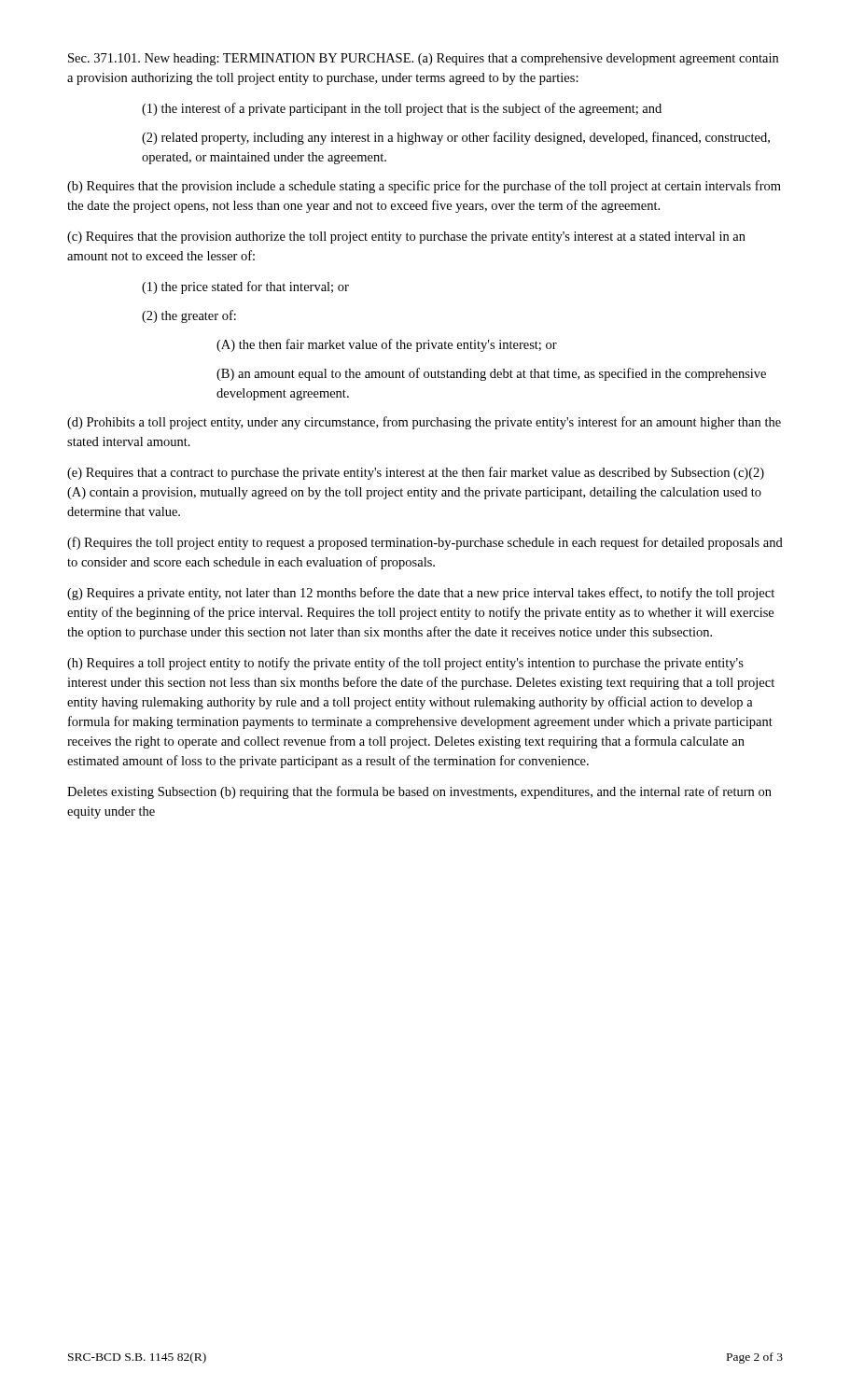850x1400 pixels.
Task: Point to the passage starting "Deletes existing Subsection (b)"
Action: tap(419, 802)
